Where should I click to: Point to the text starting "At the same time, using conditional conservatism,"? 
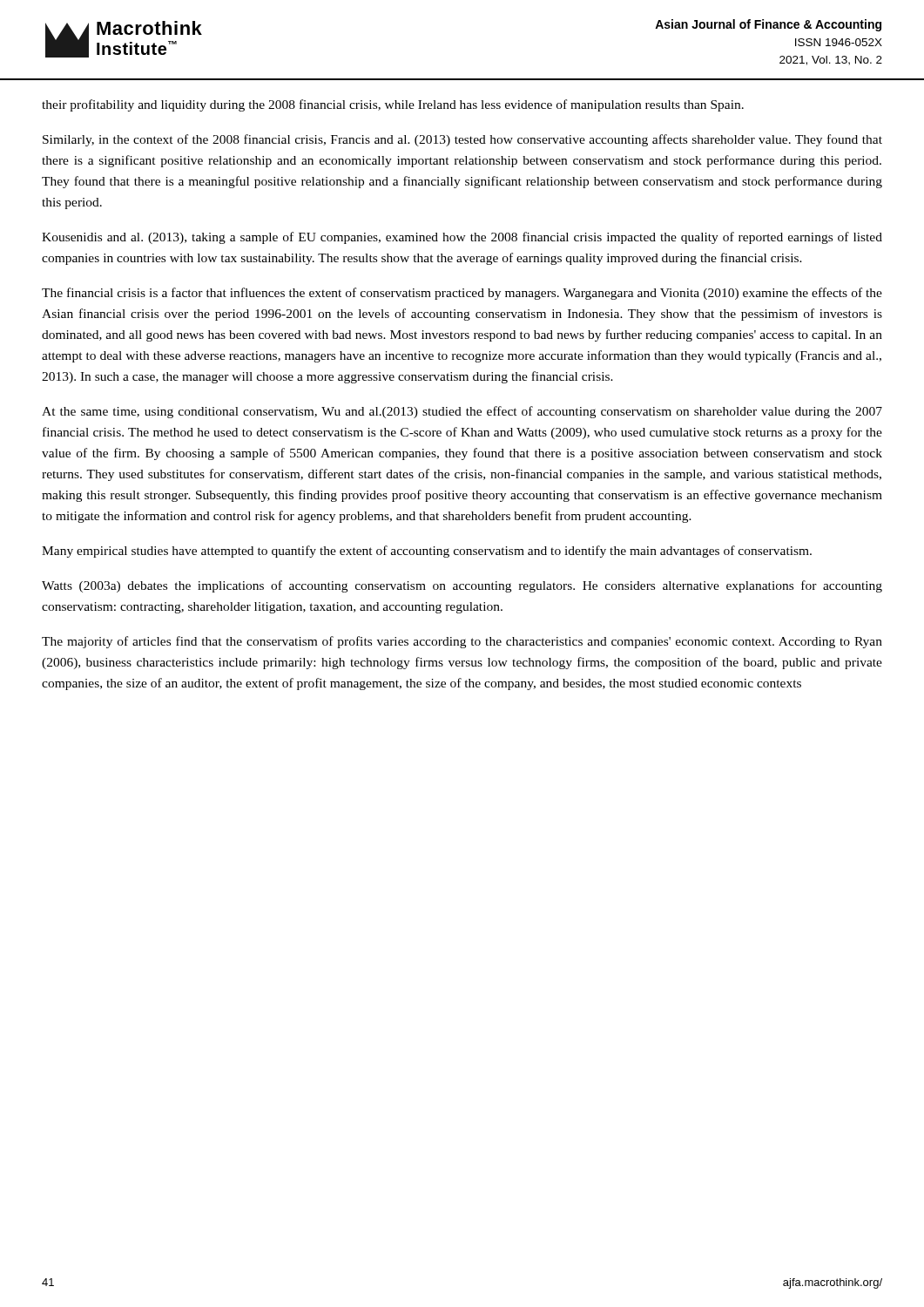[462, 463]
